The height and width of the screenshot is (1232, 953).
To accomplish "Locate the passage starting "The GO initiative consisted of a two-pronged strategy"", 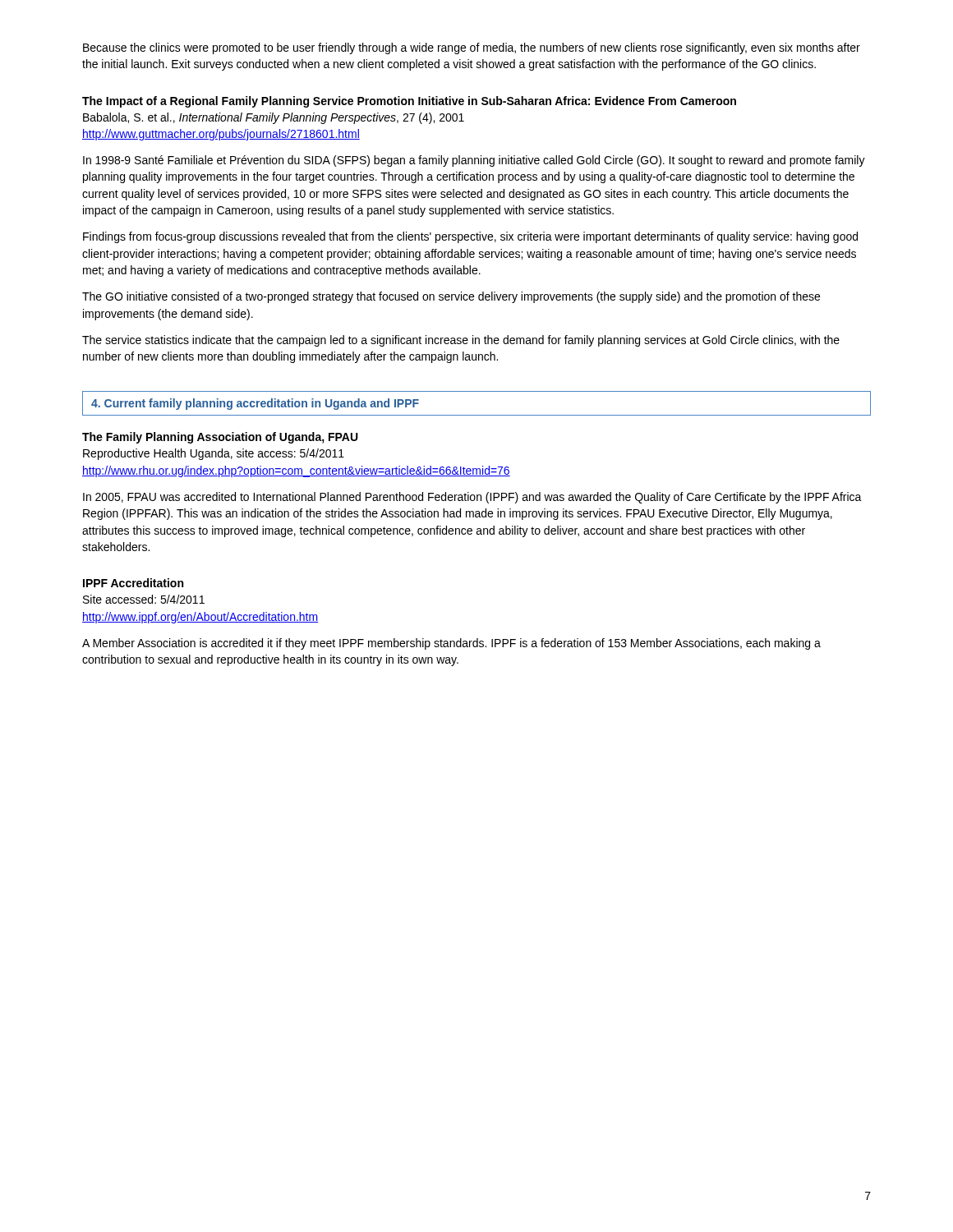I will (x=451, y=305).
